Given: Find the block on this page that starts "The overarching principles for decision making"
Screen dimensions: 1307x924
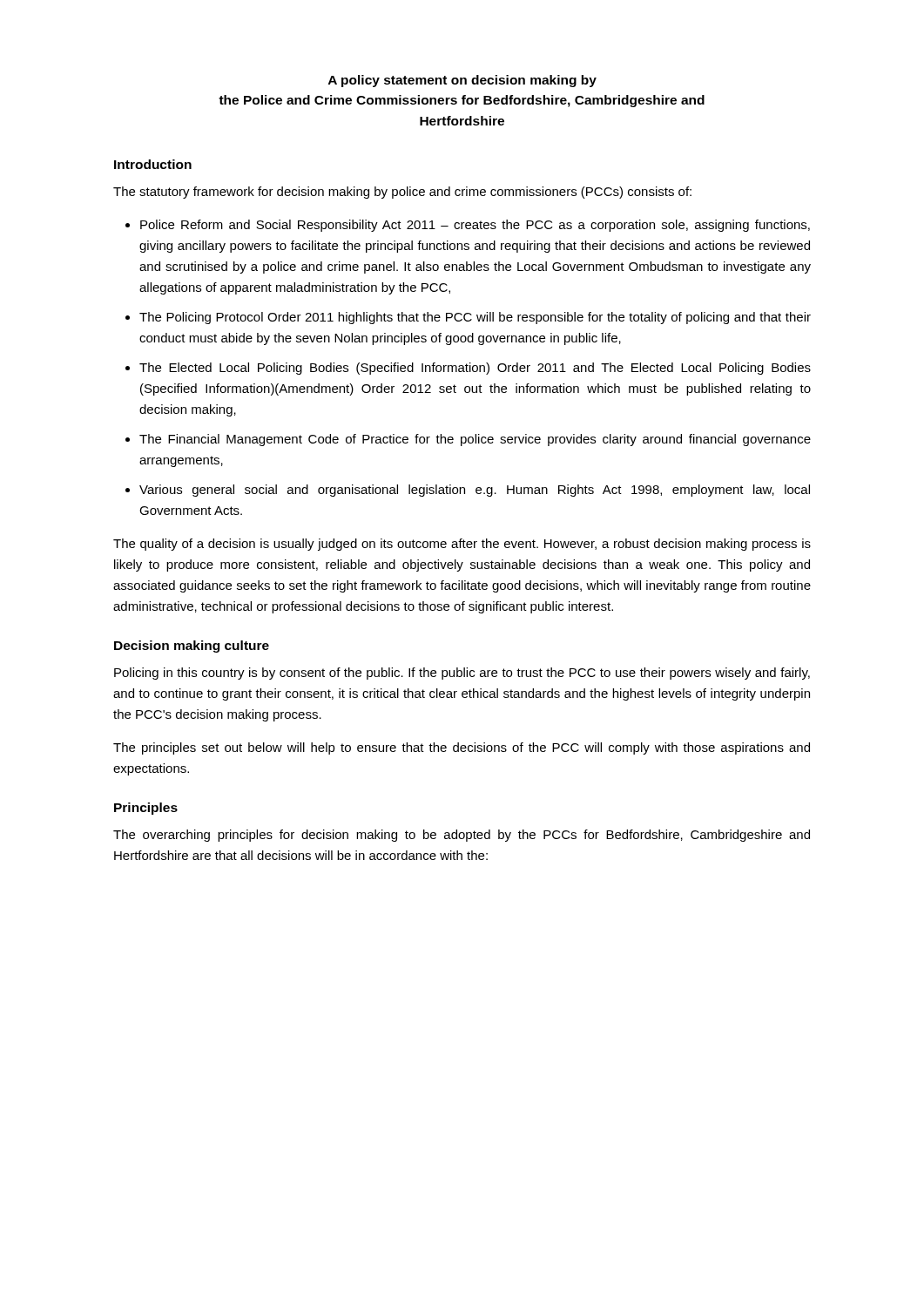Looking at the screenshot, I should tap(462, 845).
